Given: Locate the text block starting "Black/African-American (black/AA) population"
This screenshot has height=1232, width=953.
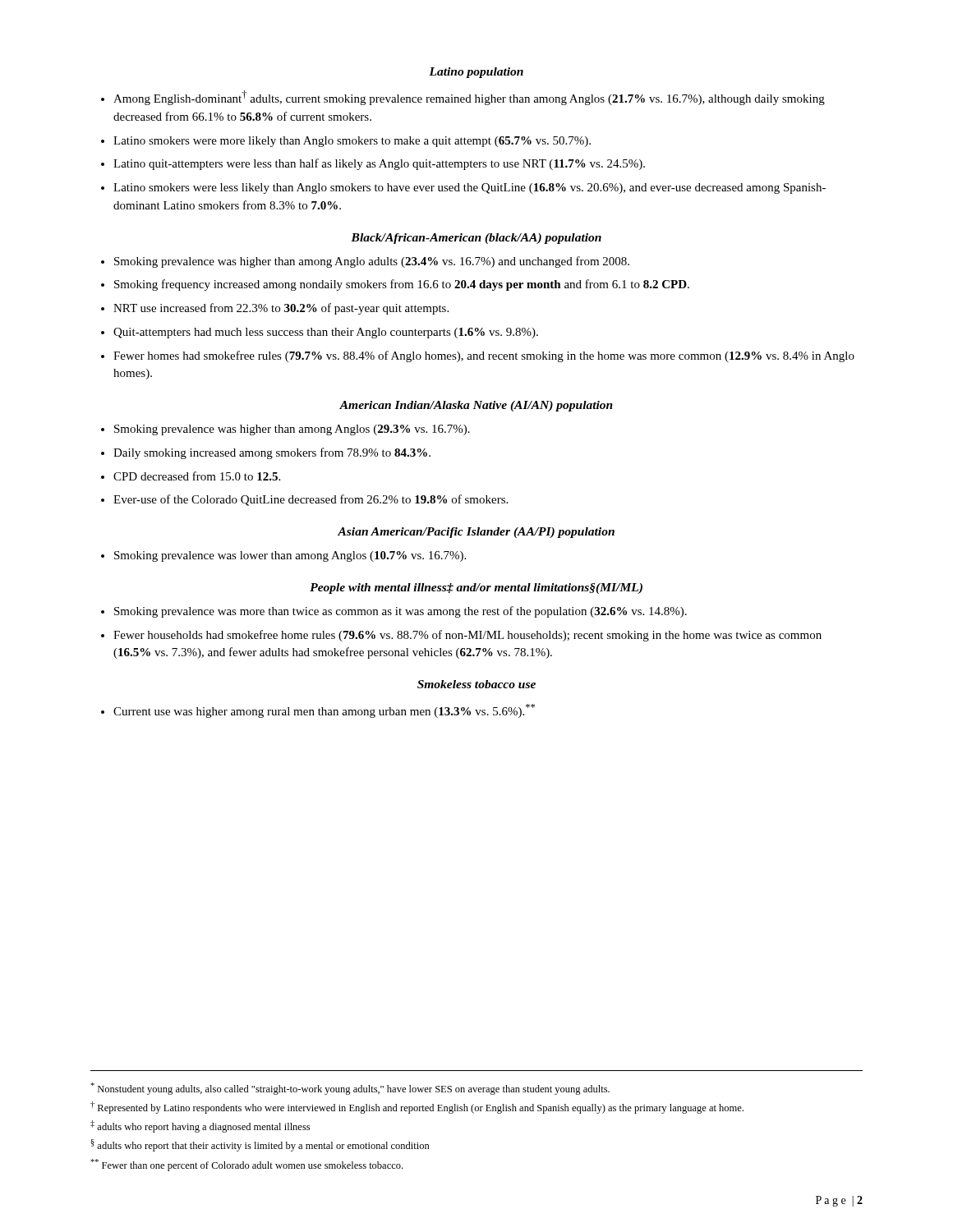Looking at the screenshot, I should pyautogui.click(x=476, y=237).
